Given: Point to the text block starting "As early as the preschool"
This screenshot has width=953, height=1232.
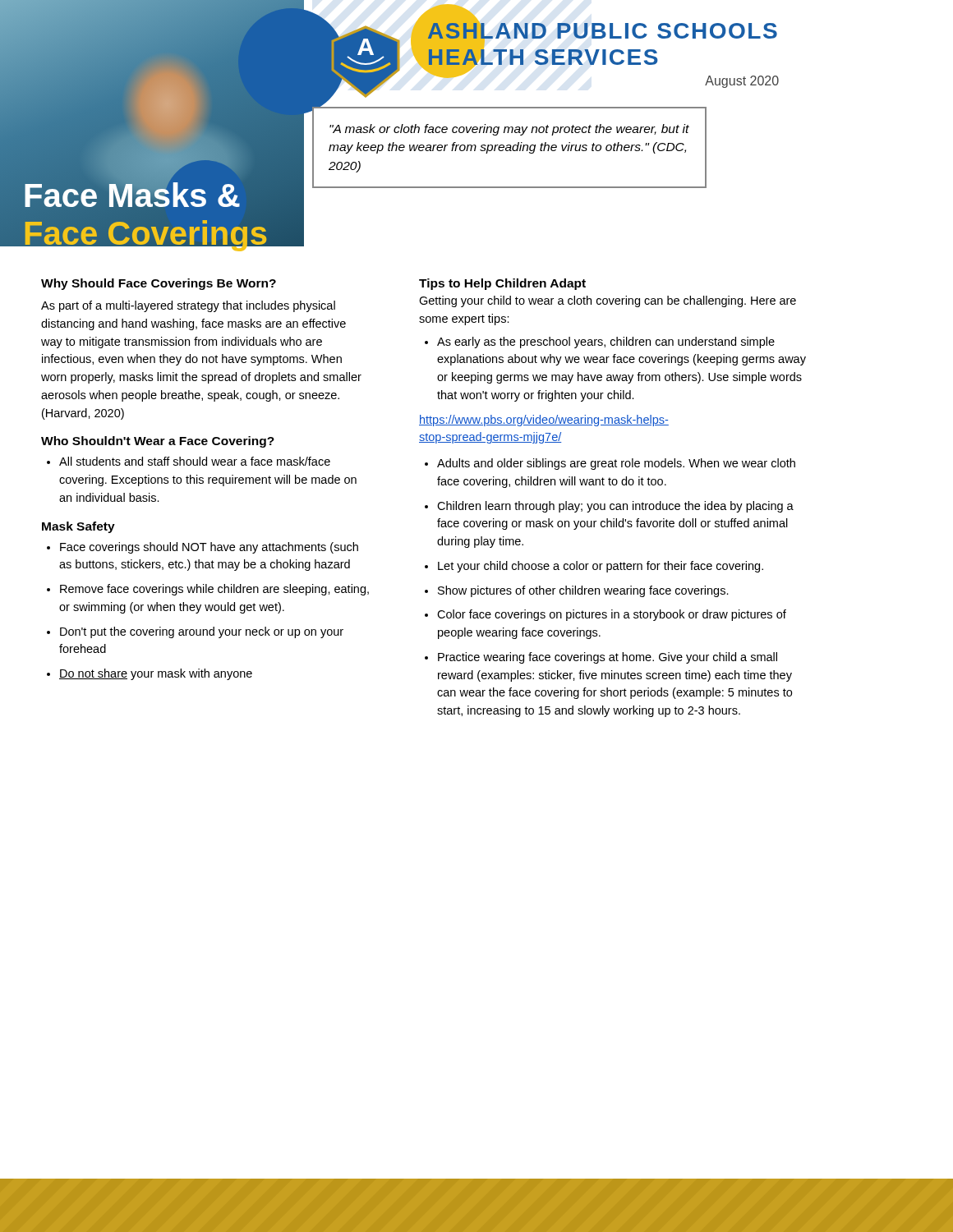Looking at the screenshot, I should [621, 368].
